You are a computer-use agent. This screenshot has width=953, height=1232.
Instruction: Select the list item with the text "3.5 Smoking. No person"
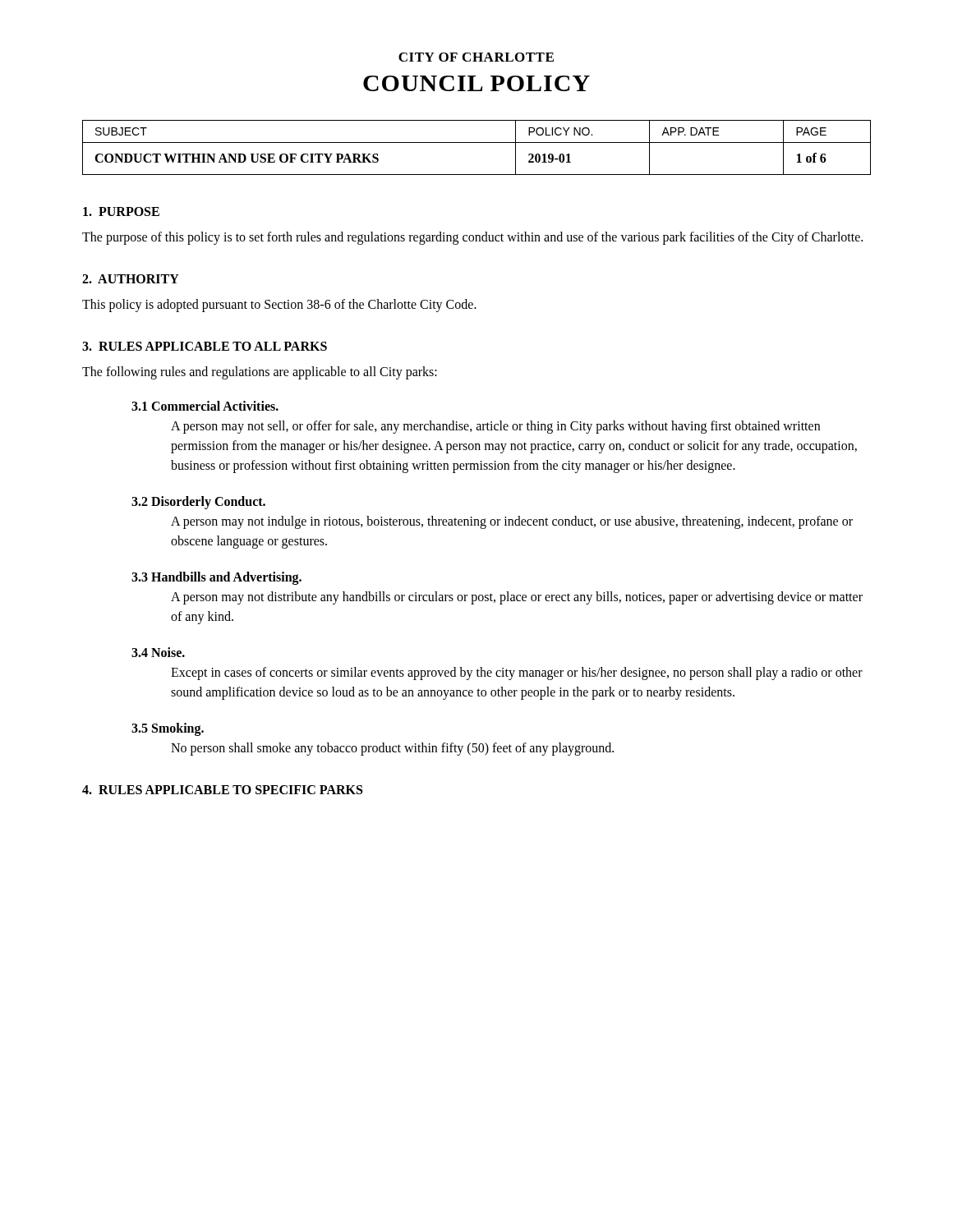click(x=501, y=740)
